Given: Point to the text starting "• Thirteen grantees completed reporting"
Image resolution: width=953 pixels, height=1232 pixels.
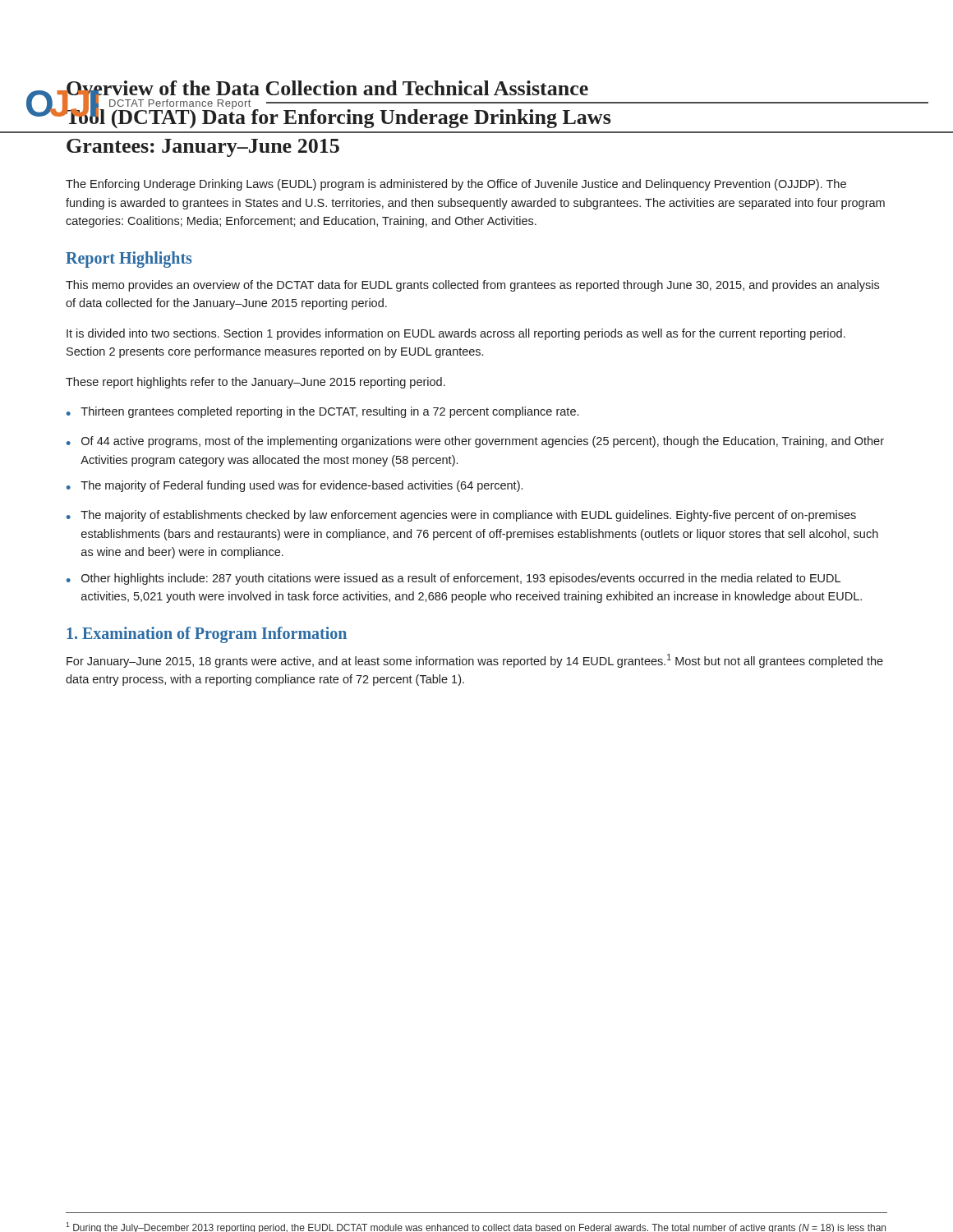Looking at the screenshot, I should point(323,414).
